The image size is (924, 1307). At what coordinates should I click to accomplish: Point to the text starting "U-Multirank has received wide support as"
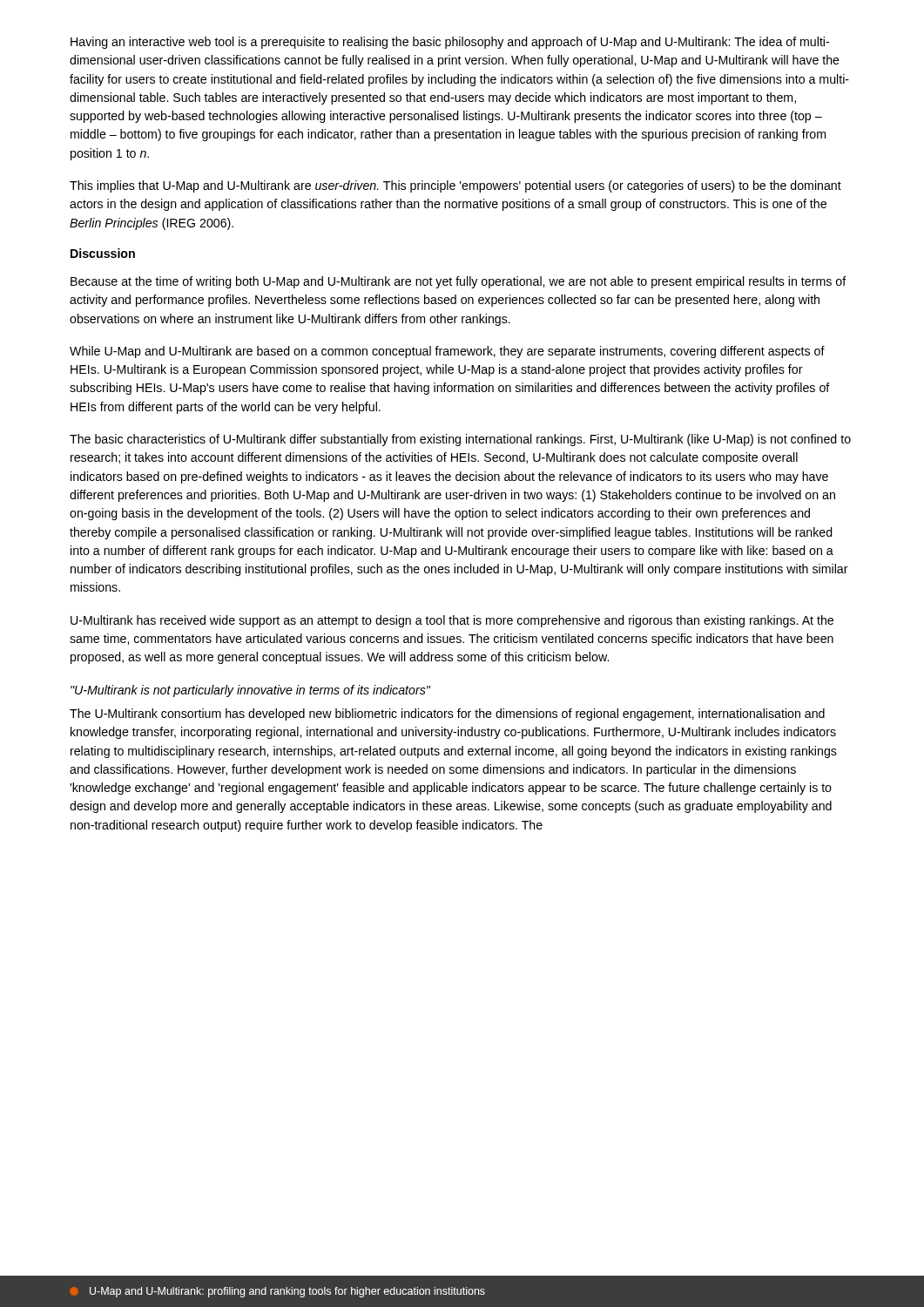click(x=452, y=639)
